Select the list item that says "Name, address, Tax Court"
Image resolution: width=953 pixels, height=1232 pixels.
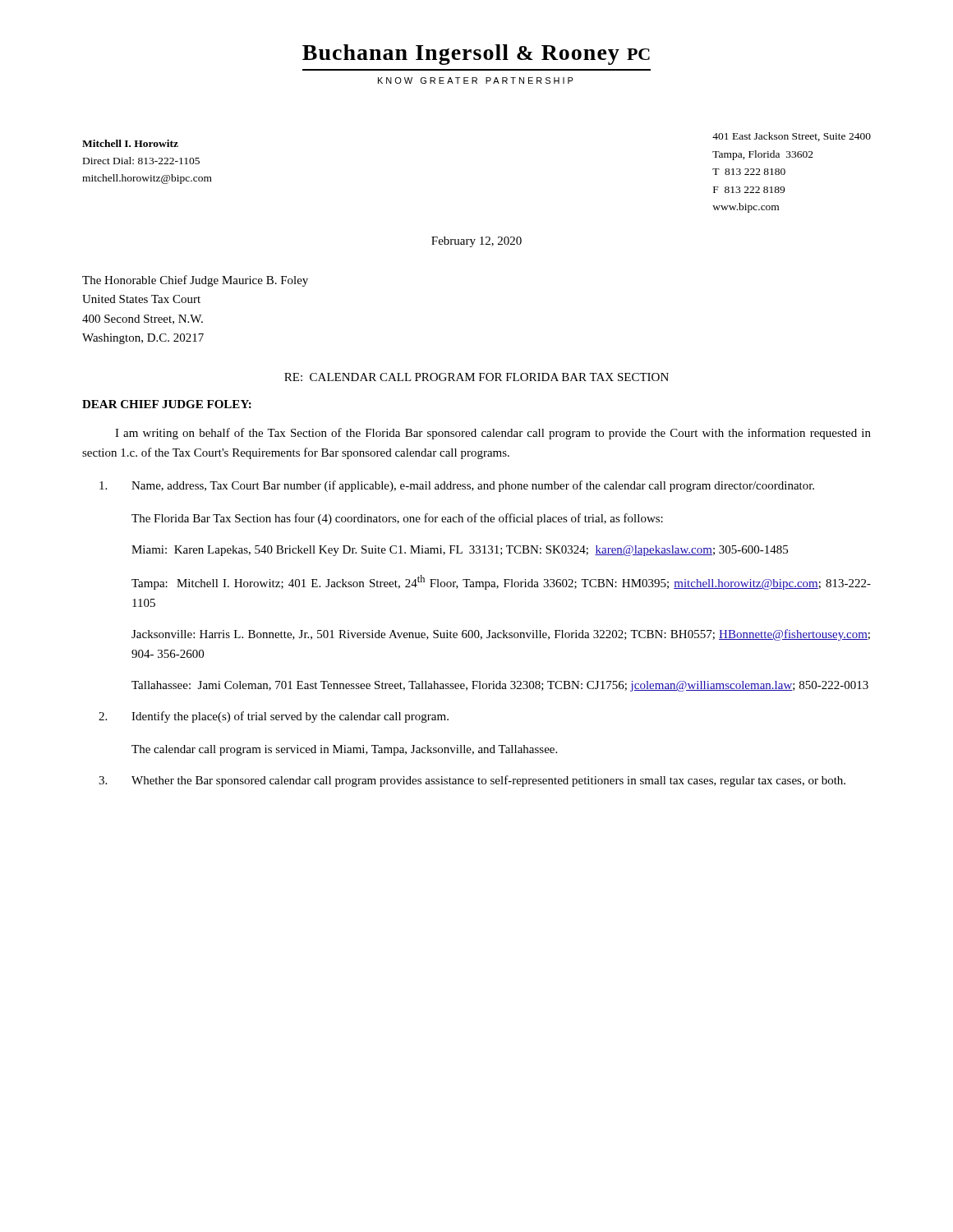[x=476, y=485]
